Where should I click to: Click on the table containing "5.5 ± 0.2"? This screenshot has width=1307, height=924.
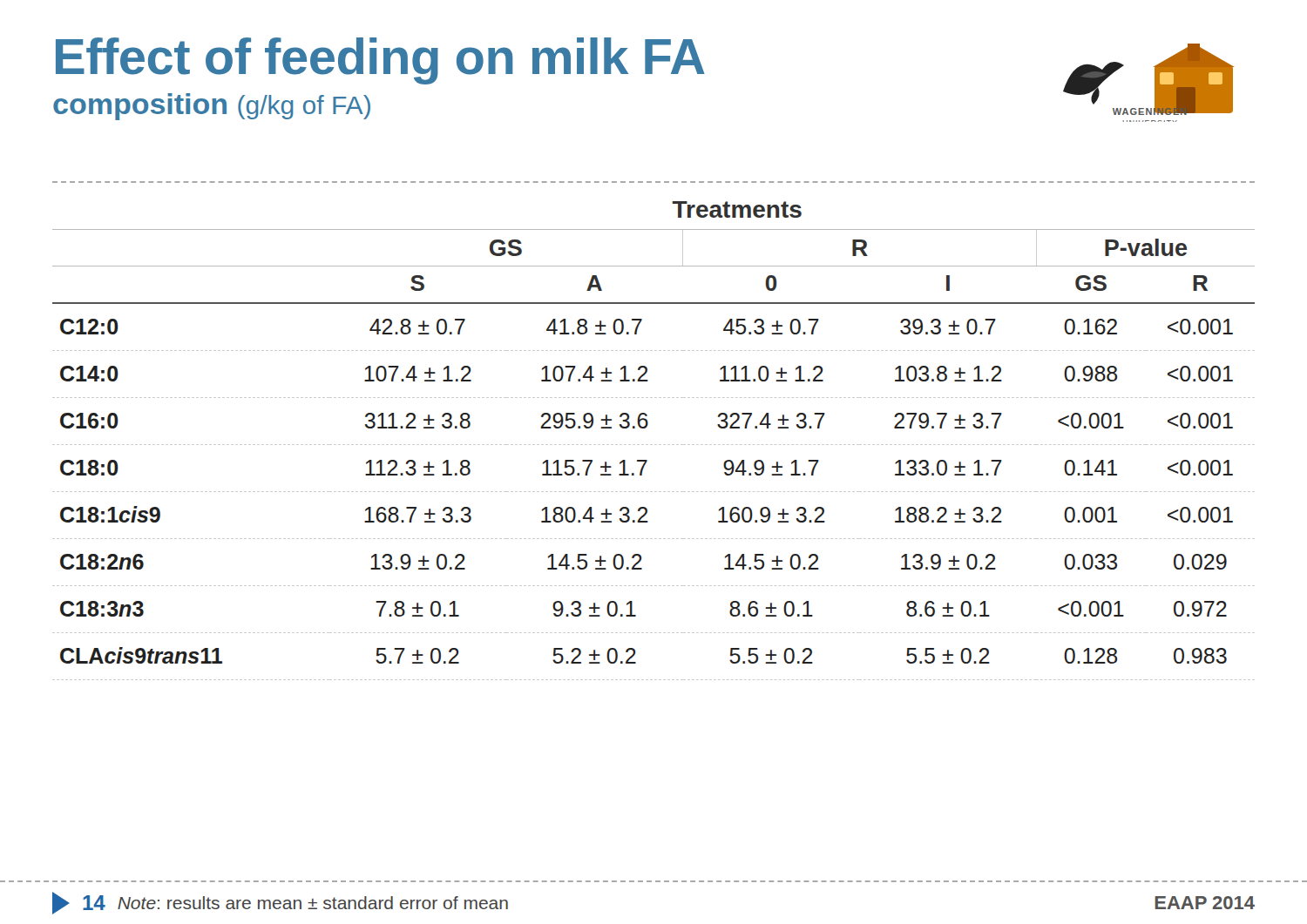click(x=654, y=434)
